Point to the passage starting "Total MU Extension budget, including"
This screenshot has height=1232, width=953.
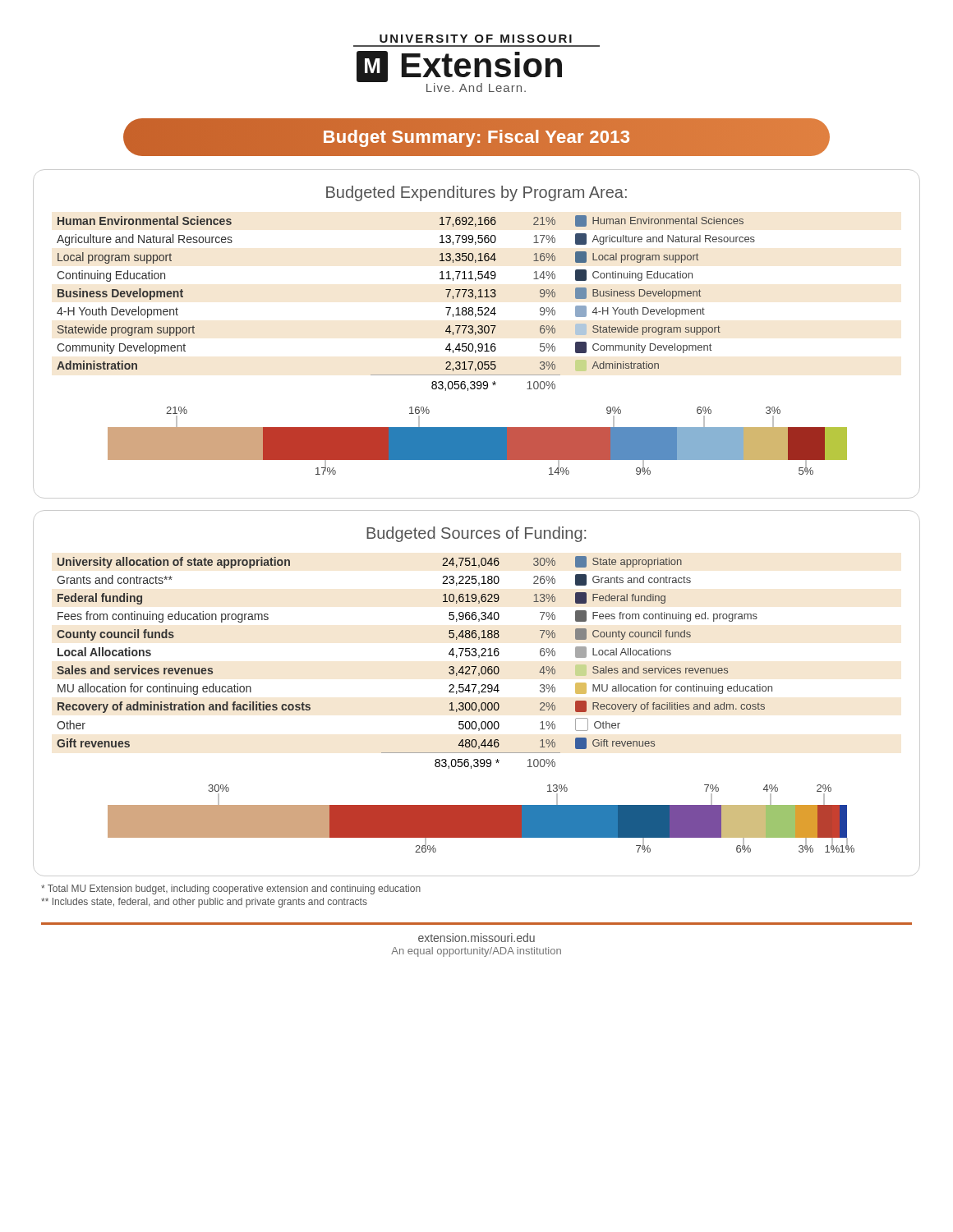point(231,889)
